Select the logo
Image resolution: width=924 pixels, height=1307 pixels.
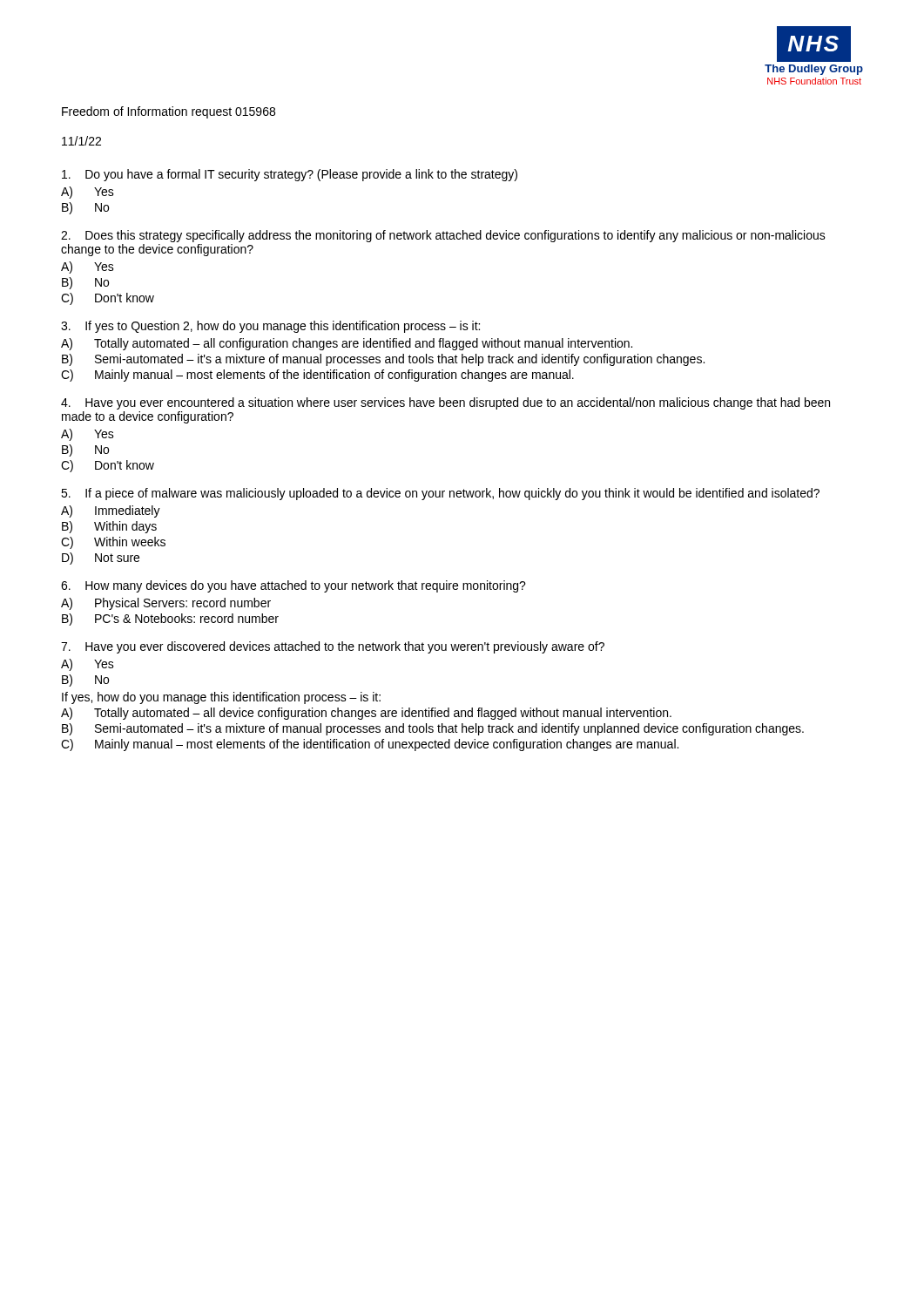tap(814, 57)
